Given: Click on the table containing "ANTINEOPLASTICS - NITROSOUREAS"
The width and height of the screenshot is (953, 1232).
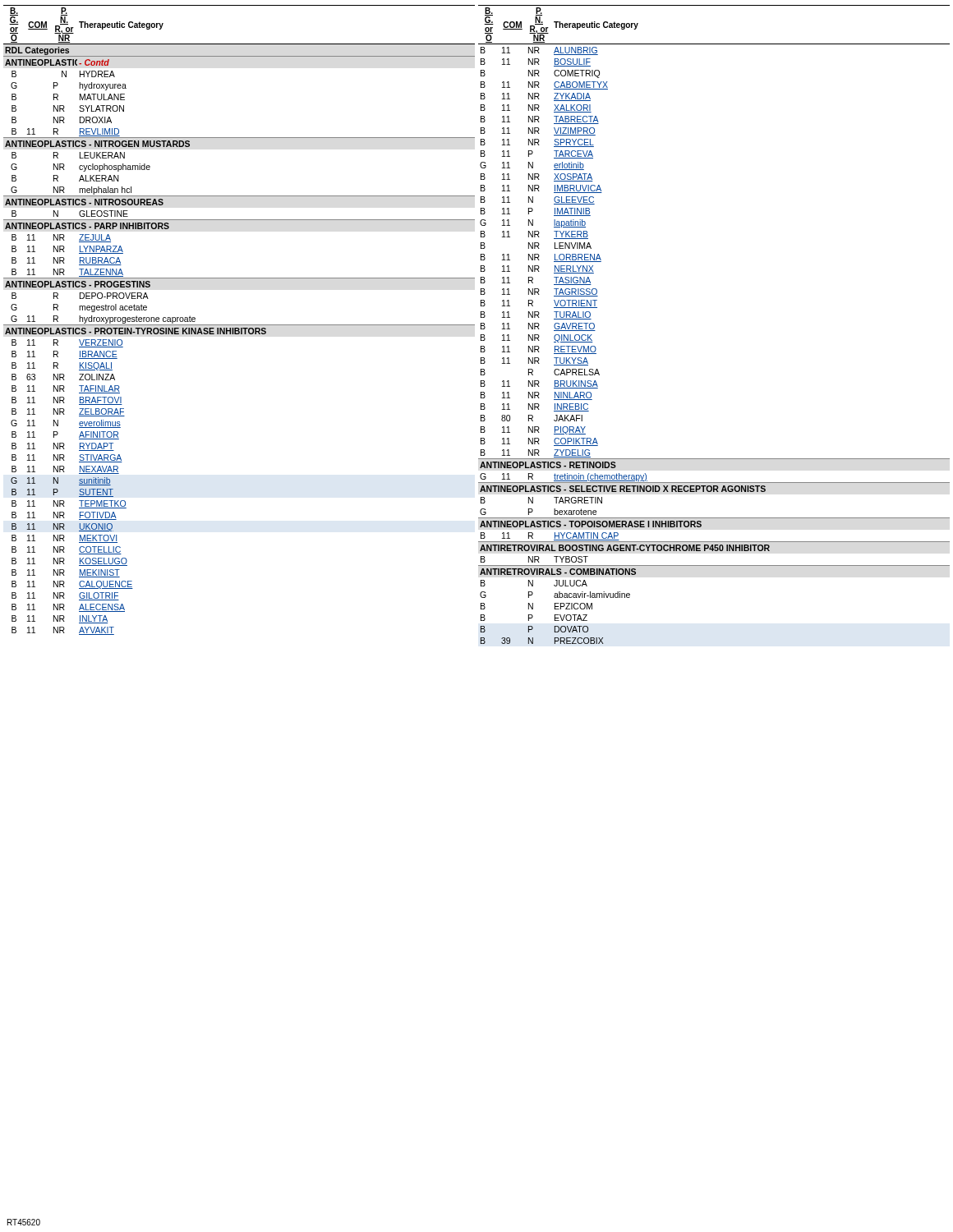Looking at the screenshot, I should pyautogui.click(x=239, y=320).
